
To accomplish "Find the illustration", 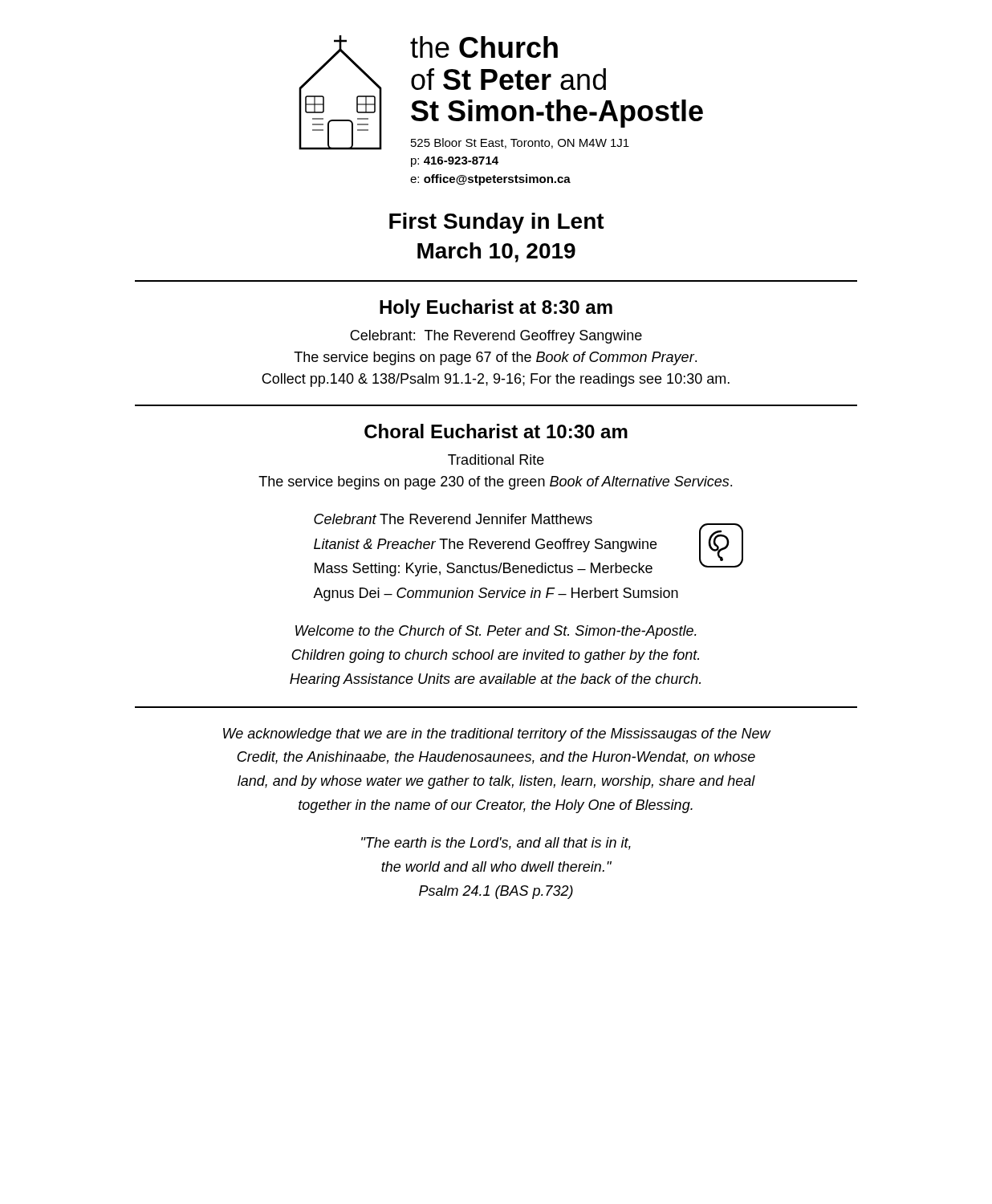I will point(721,545).
